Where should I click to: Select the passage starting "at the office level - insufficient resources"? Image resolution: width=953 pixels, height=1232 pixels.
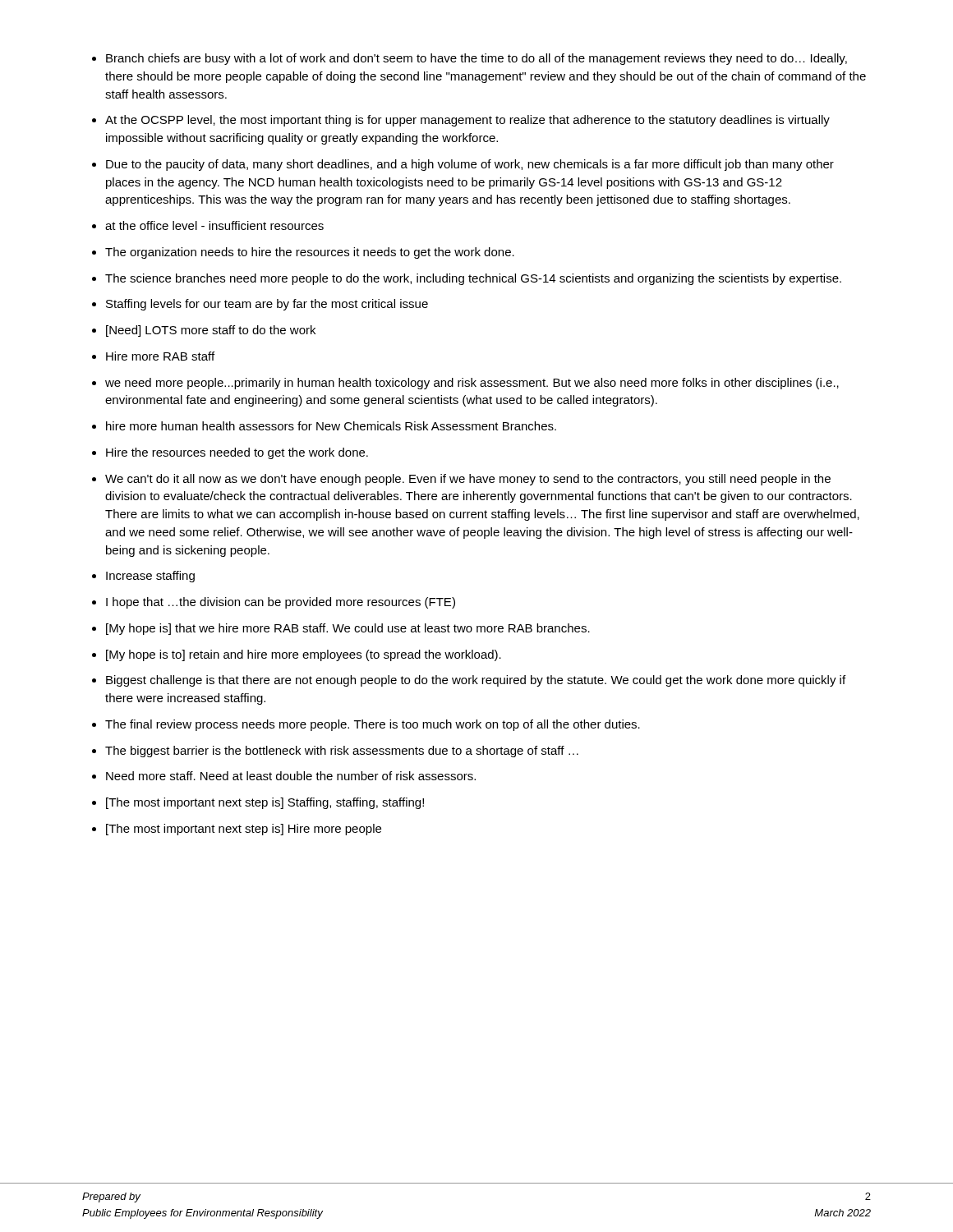point(215,225)
